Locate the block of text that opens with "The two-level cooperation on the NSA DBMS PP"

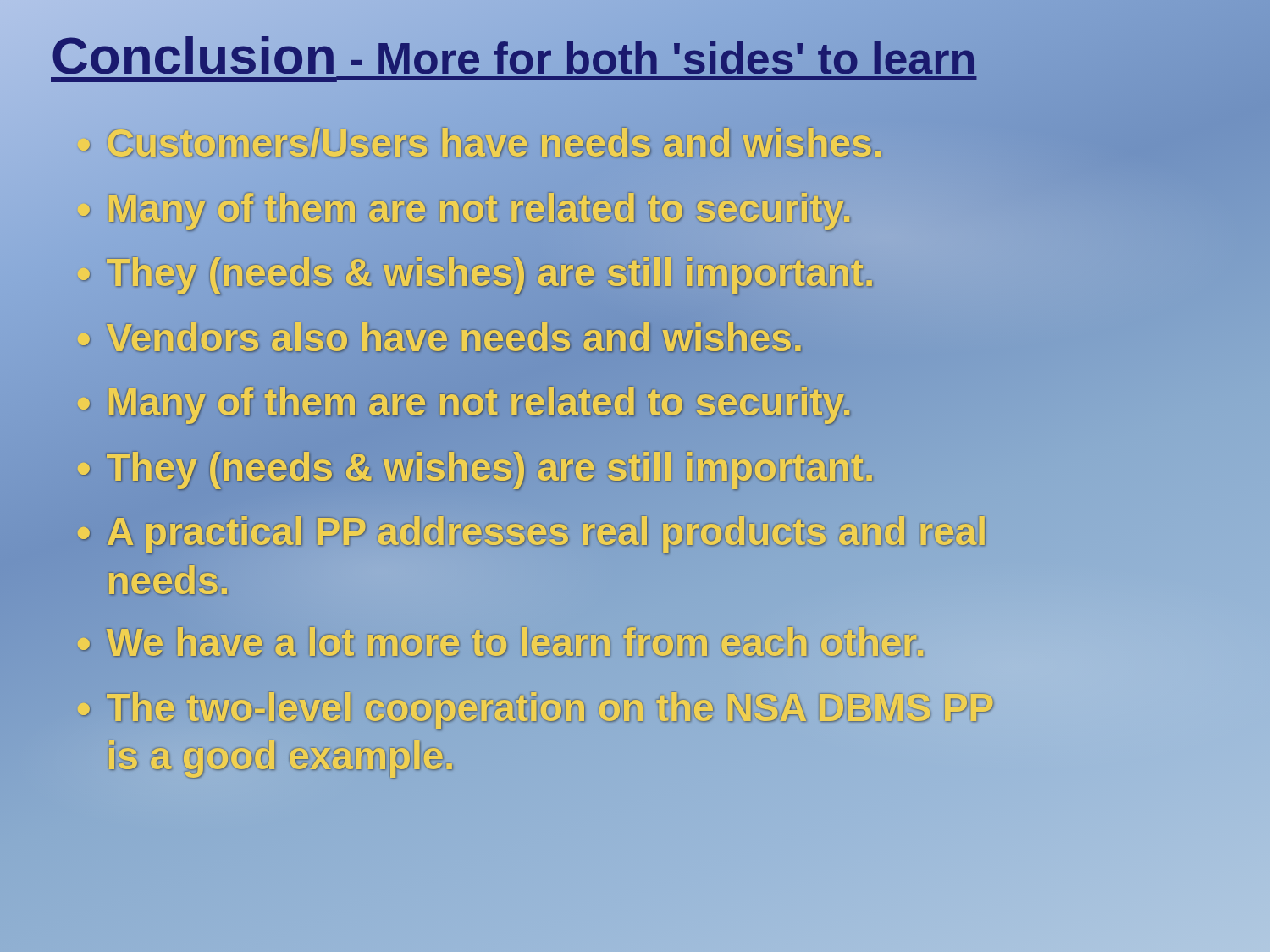pos(635,736)
